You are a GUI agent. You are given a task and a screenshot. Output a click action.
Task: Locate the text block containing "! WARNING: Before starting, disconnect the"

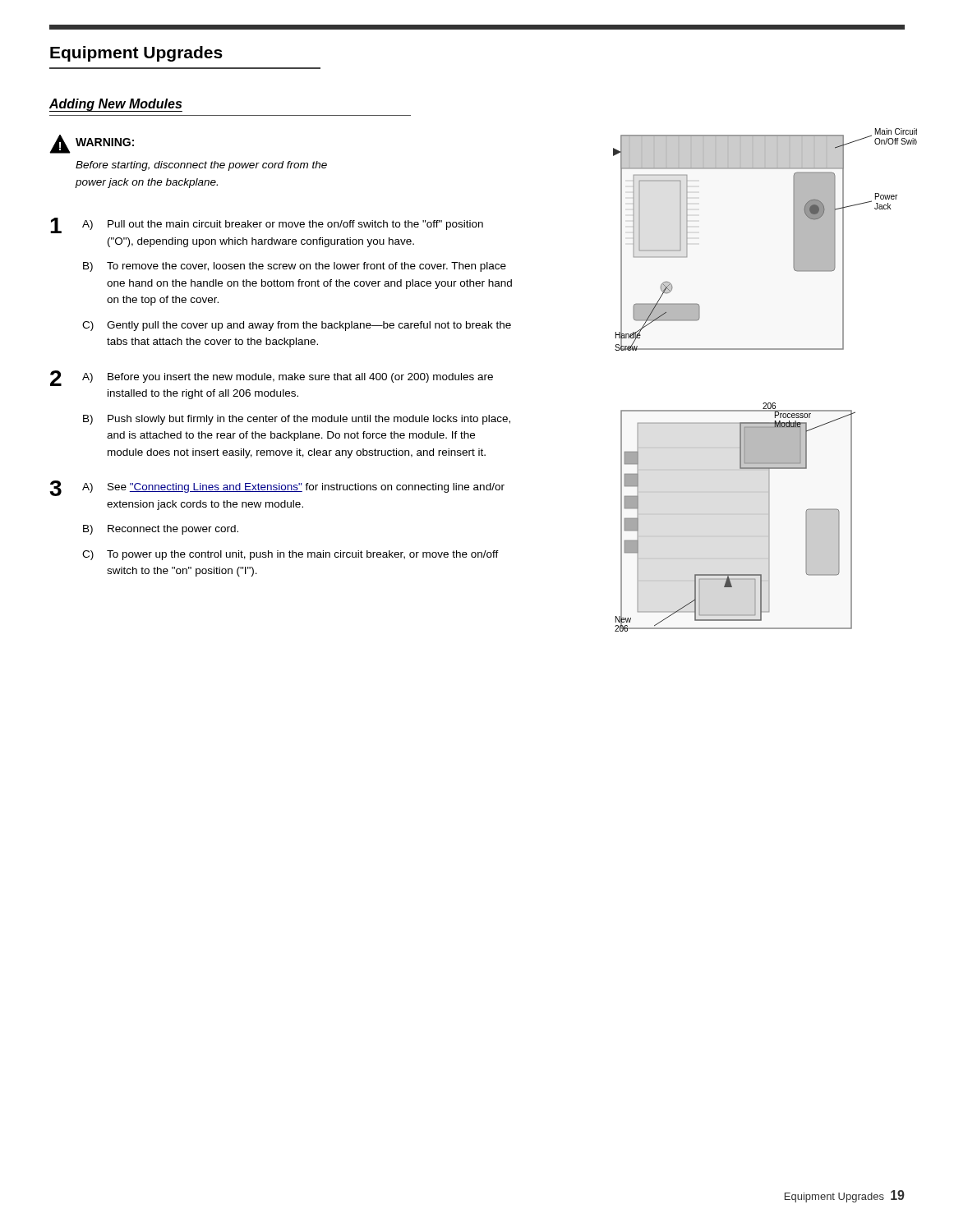[x=279, y=162]
